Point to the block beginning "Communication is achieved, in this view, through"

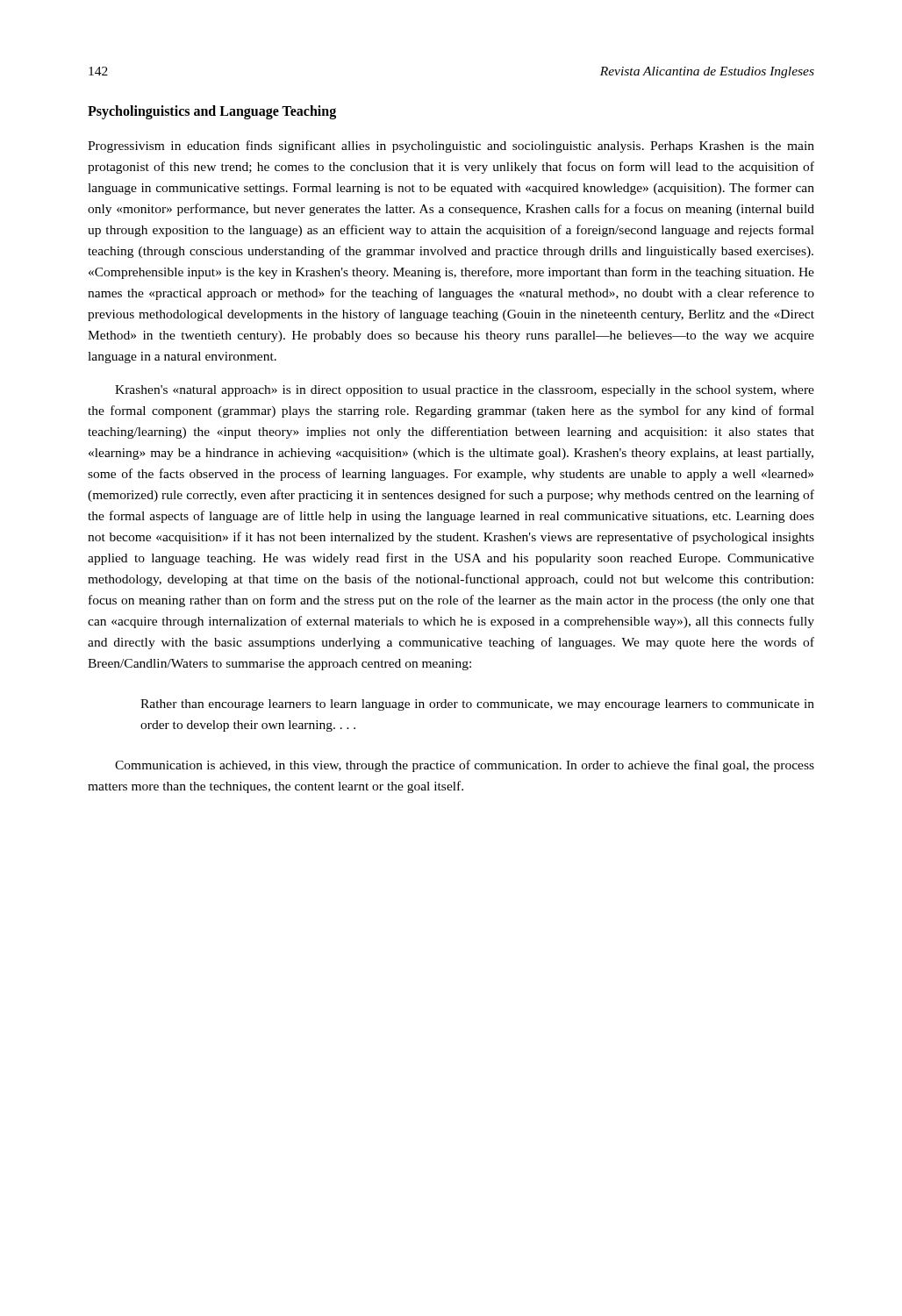coord(451,776)
